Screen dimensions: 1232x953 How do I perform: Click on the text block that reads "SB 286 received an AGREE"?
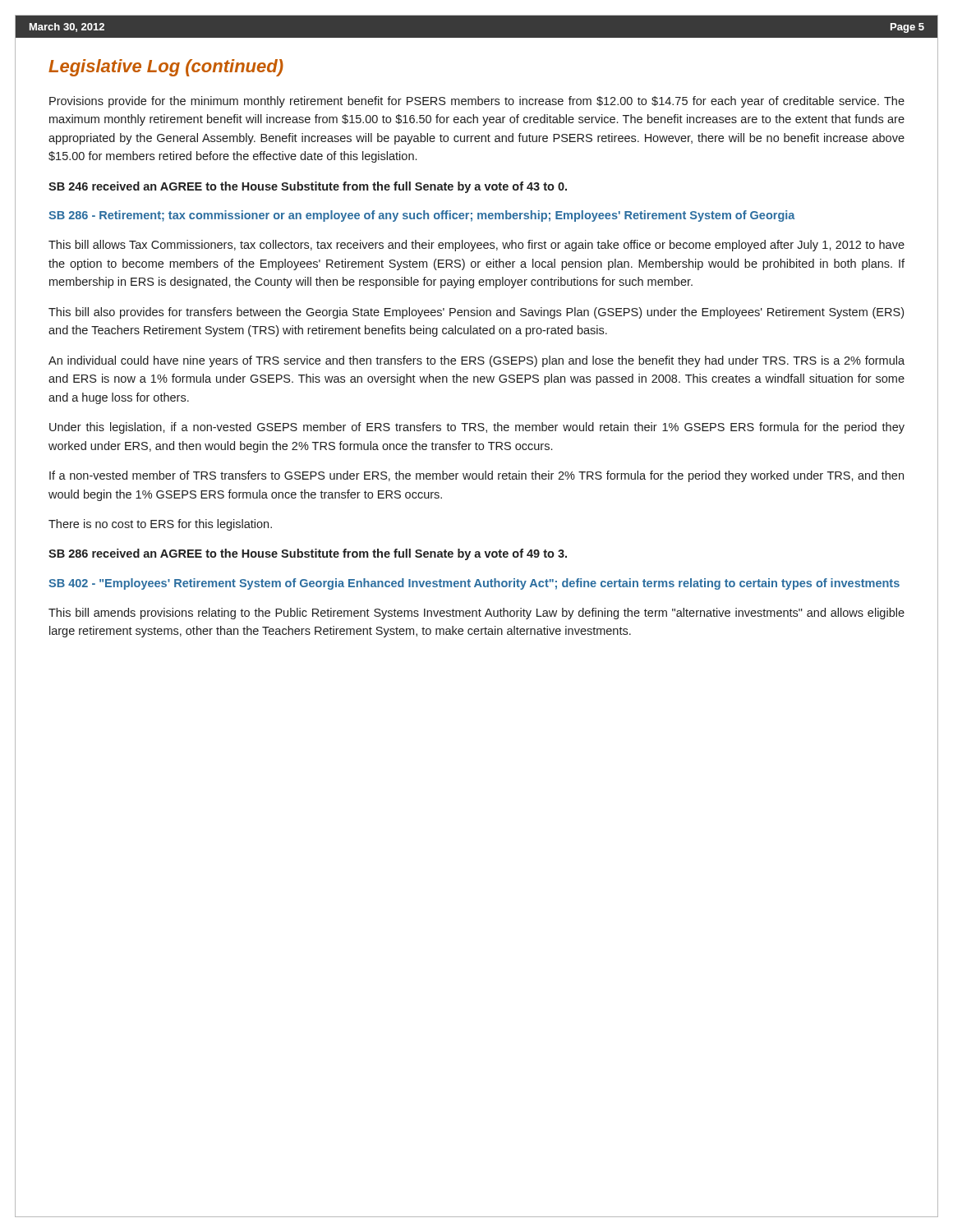pyautogui.click(x=308, y=554)
